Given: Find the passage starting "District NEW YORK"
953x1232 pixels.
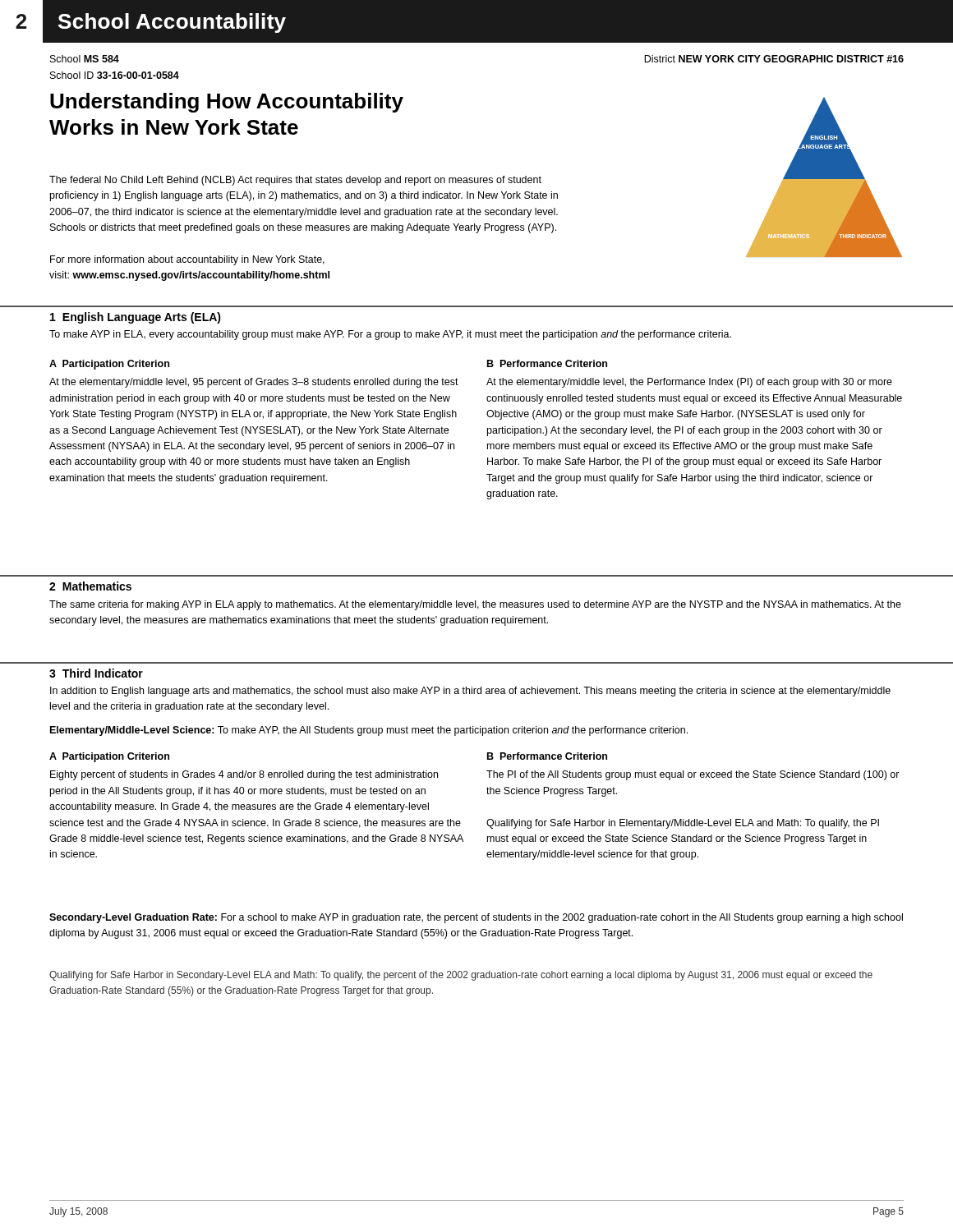Looking at the screenshot, I should 774,59.
